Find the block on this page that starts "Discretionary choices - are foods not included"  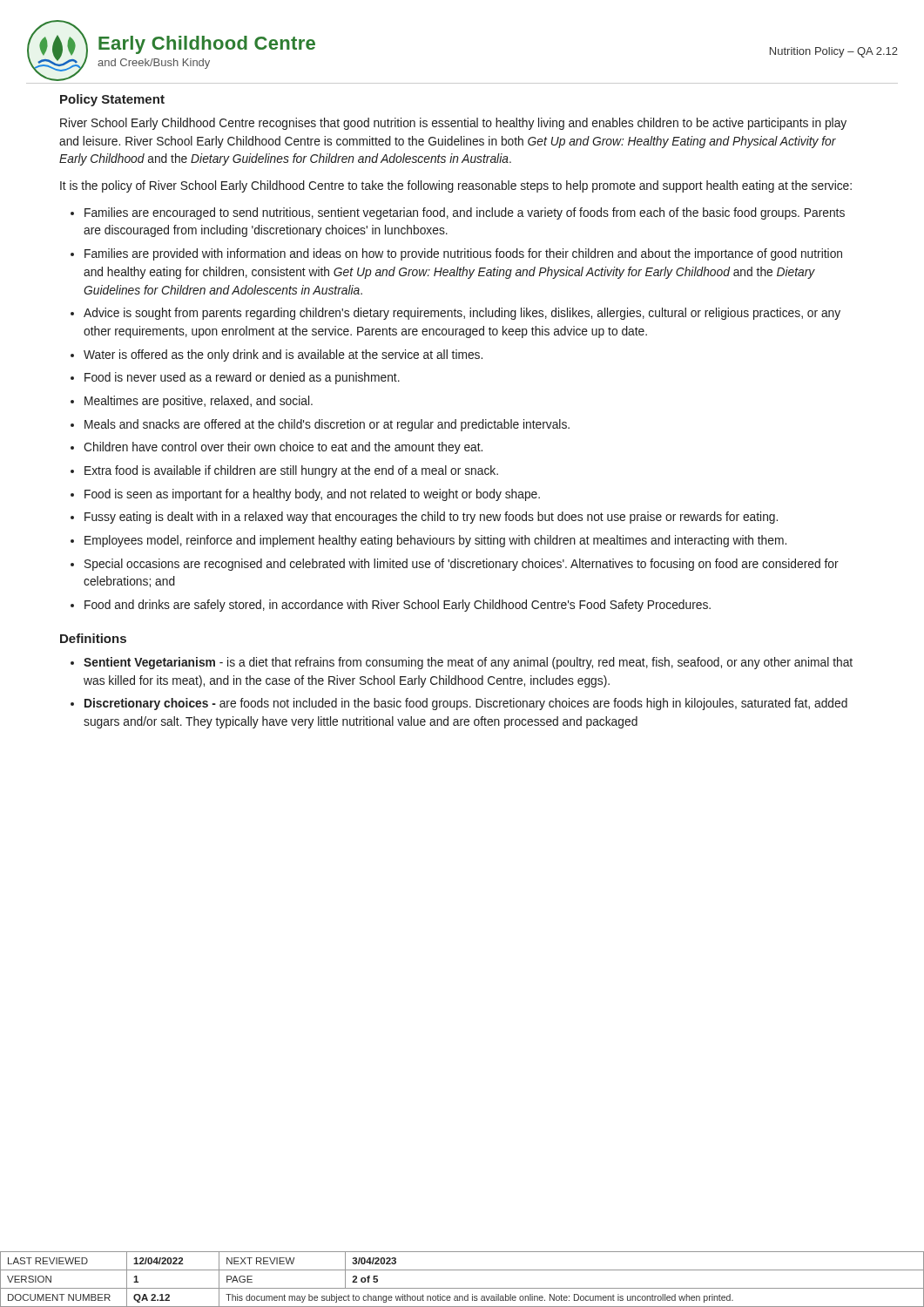466,713
